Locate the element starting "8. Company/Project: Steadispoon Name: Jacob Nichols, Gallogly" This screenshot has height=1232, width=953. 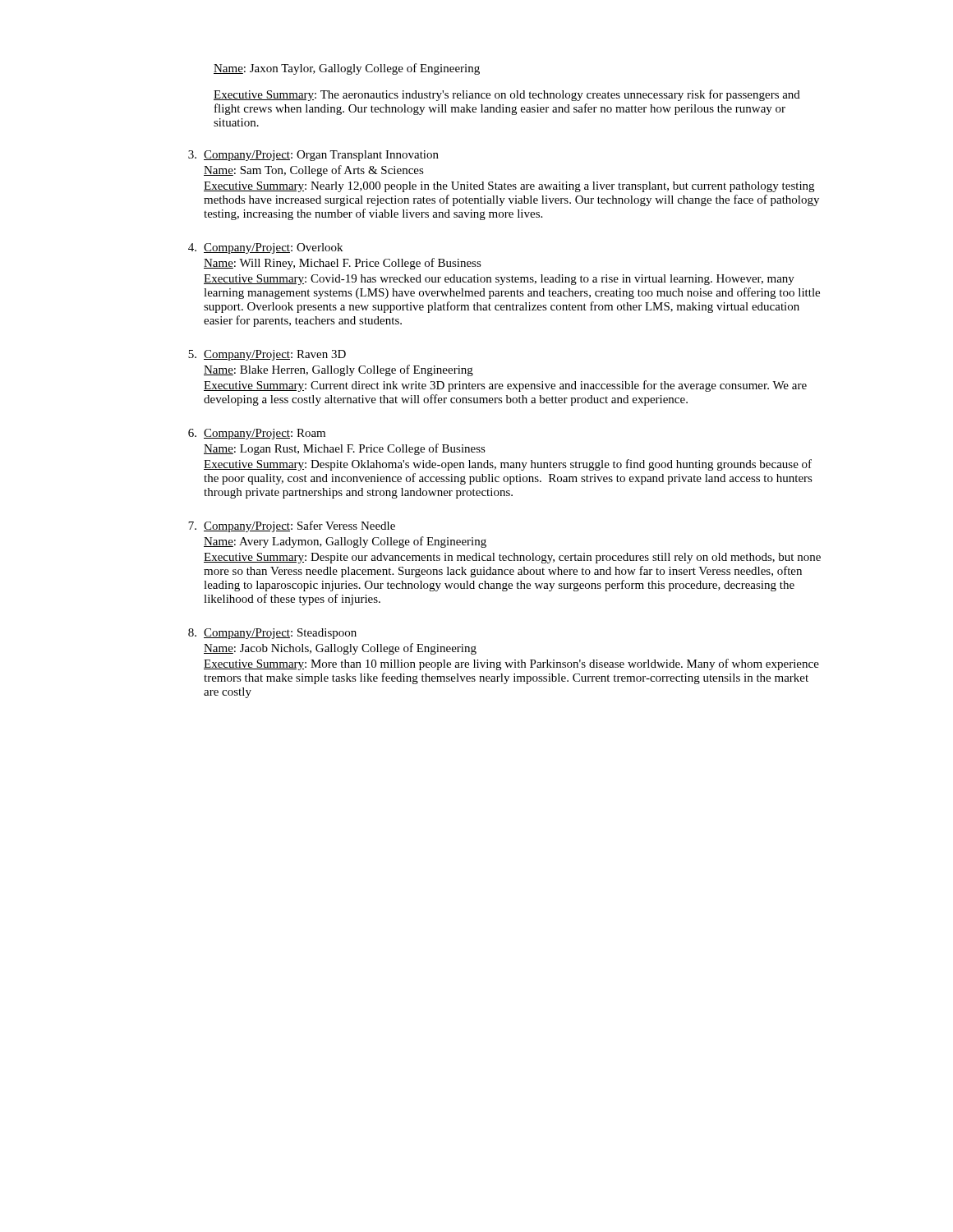click(493, 663)
